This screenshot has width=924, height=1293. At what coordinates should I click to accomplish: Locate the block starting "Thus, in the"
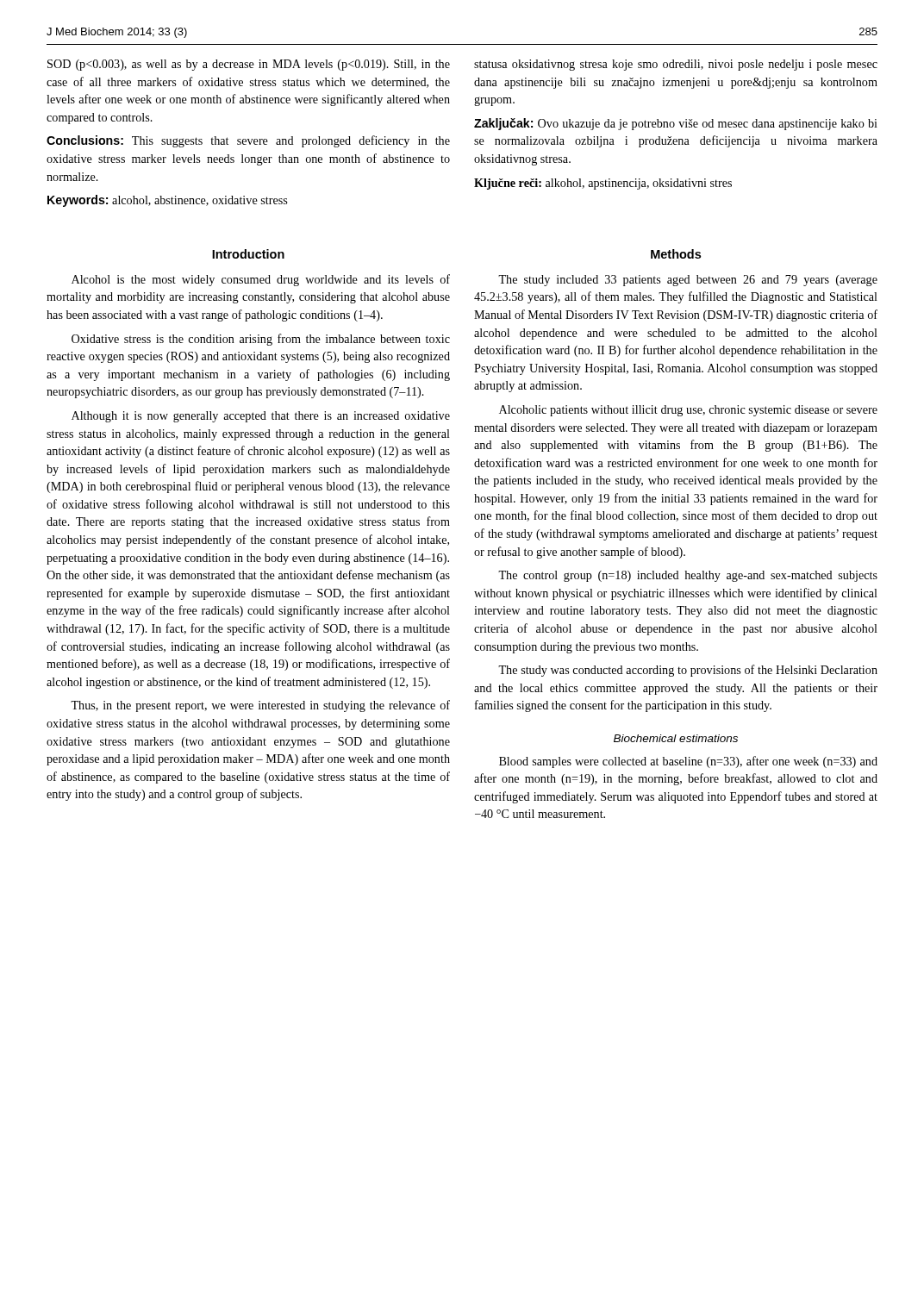click(x=248, y=750)
